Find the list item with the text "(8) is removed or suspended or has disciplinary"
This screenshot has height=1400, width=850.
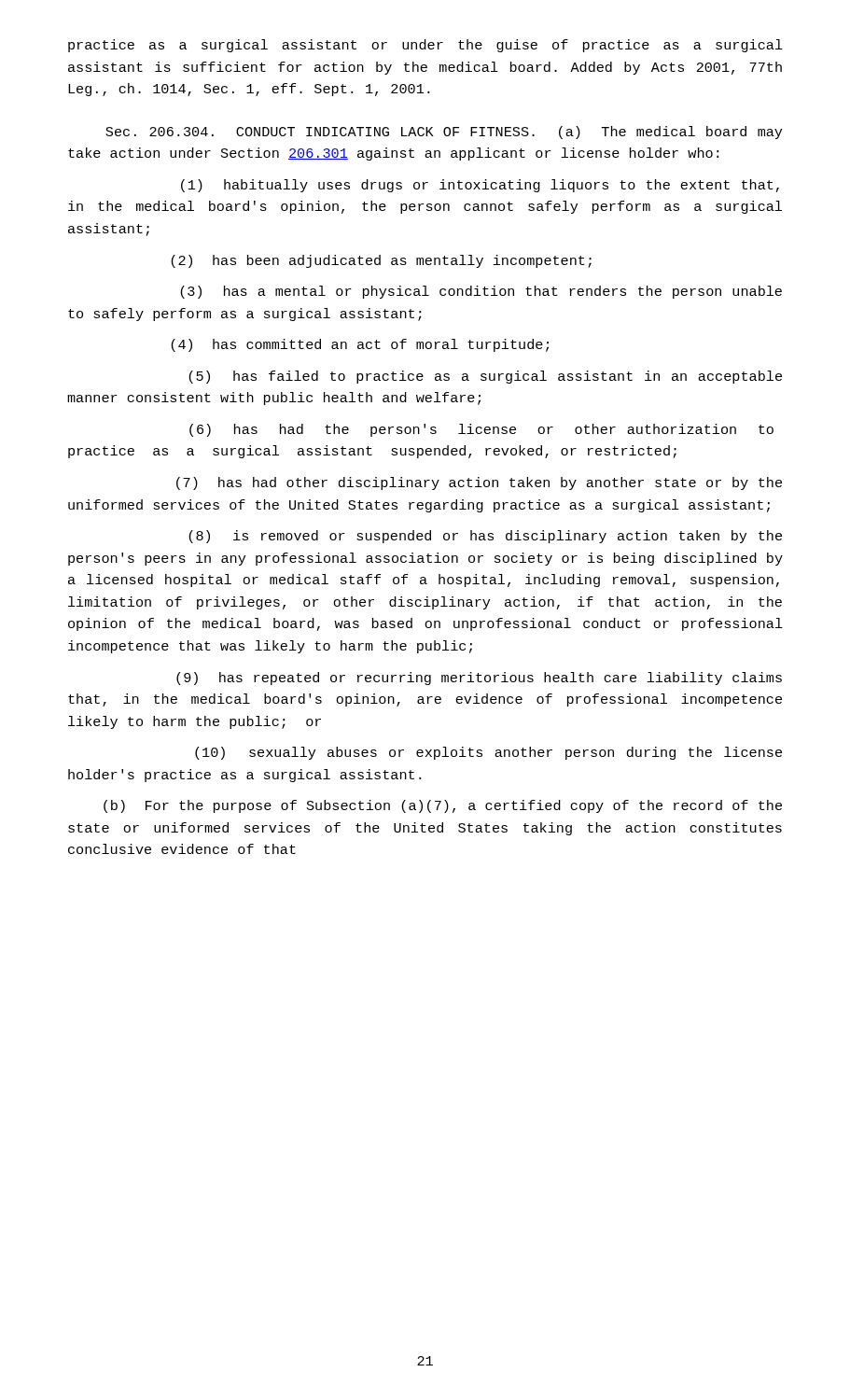425,592
